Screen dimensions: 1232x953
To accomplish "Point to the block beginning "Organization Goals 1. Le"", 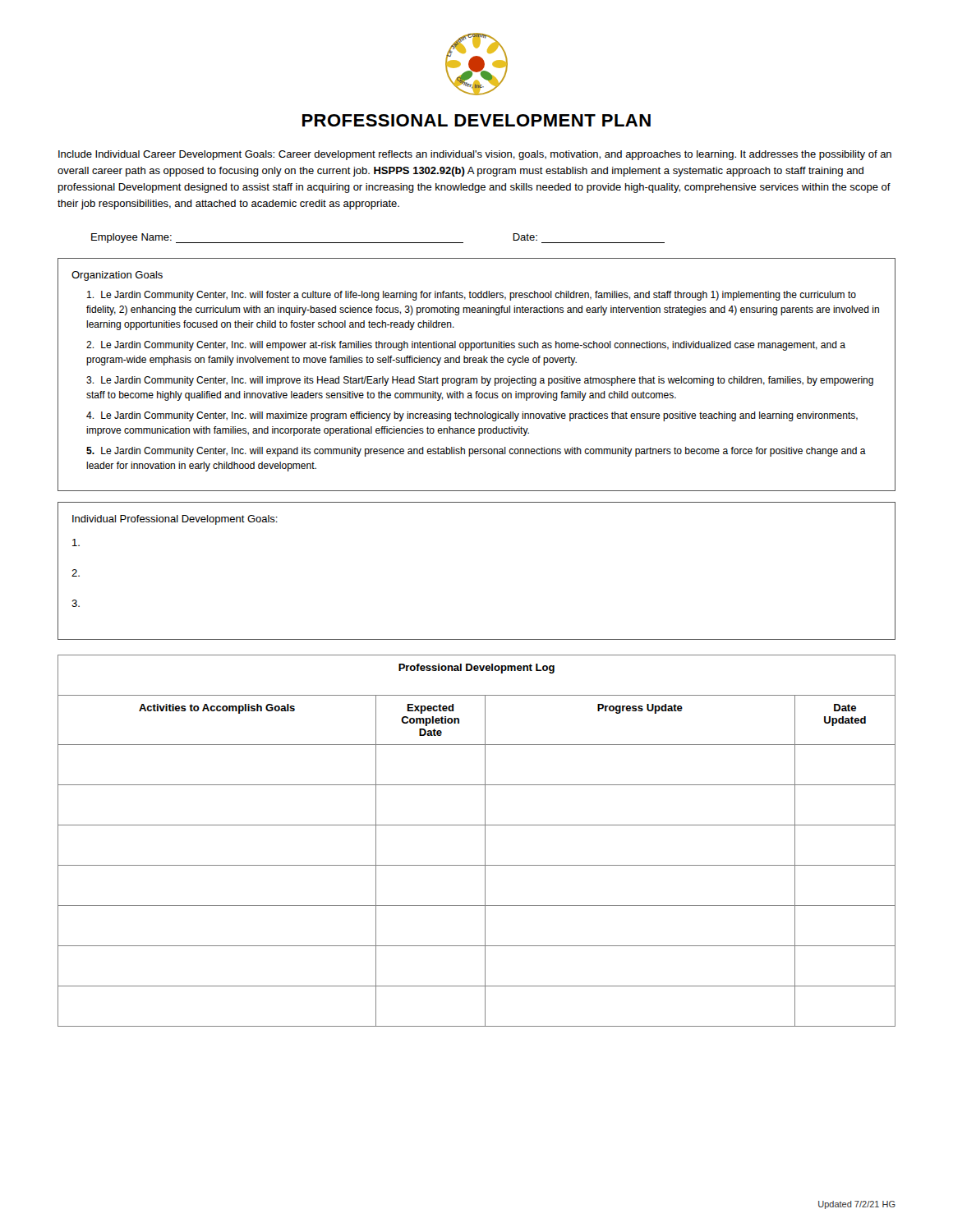I will click(476, 370).
